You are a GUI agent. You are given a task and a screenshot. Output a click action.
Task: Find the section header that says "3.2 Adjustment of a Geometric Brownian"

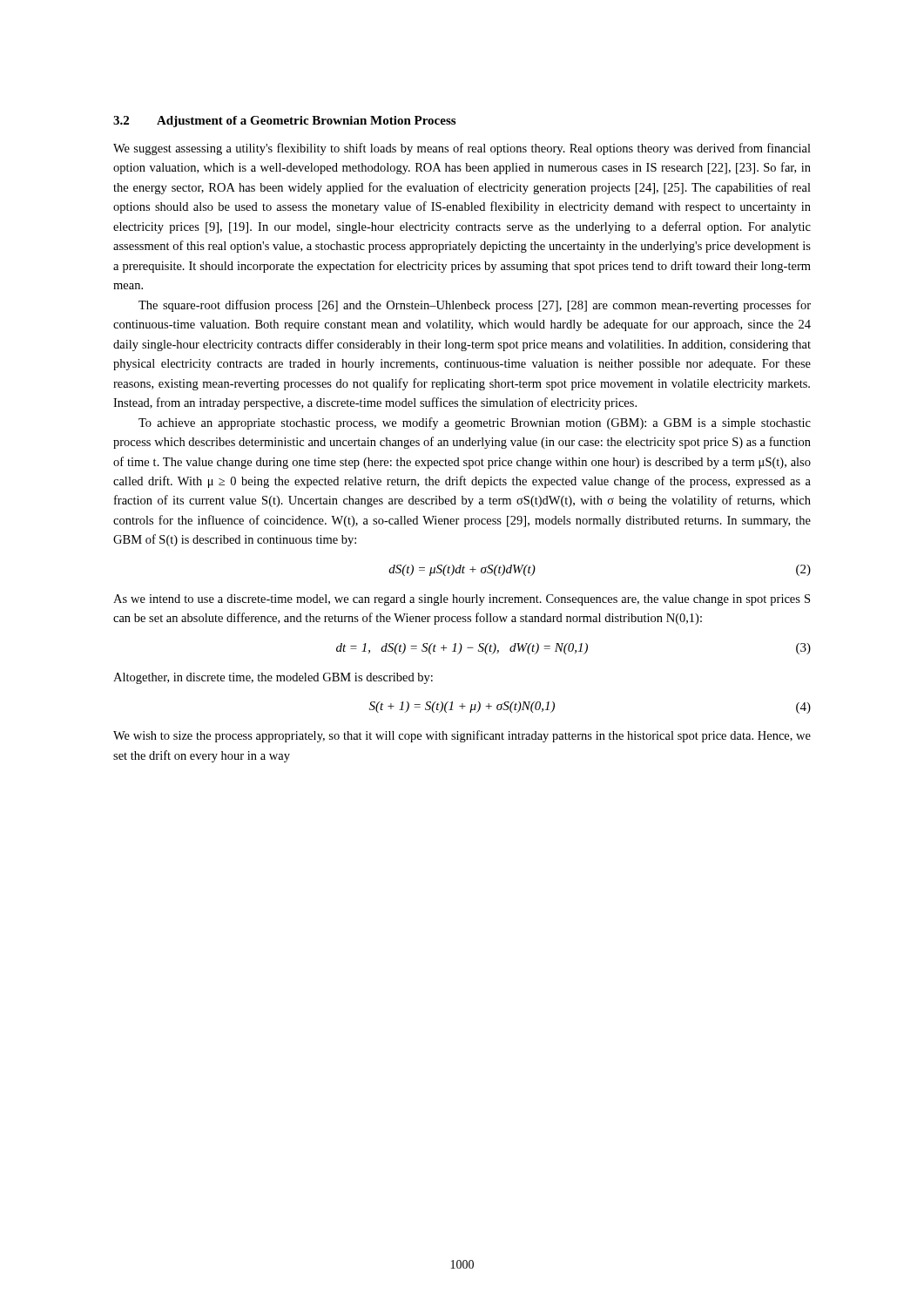click(x=285, y=121)
